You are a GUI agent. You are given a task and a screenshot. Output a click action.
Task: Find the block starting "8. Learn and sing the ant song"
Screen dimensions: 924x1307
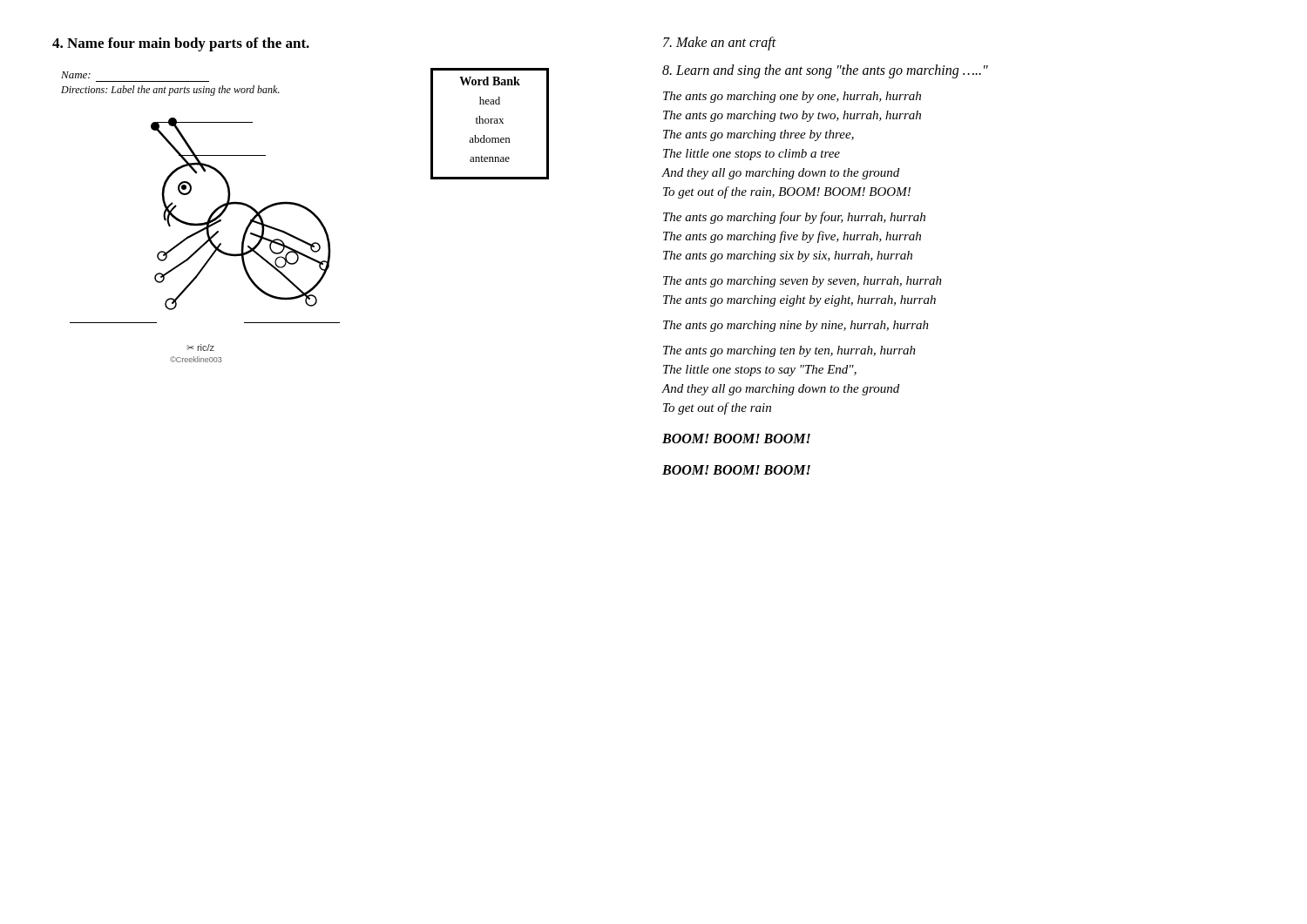(825, 70)
